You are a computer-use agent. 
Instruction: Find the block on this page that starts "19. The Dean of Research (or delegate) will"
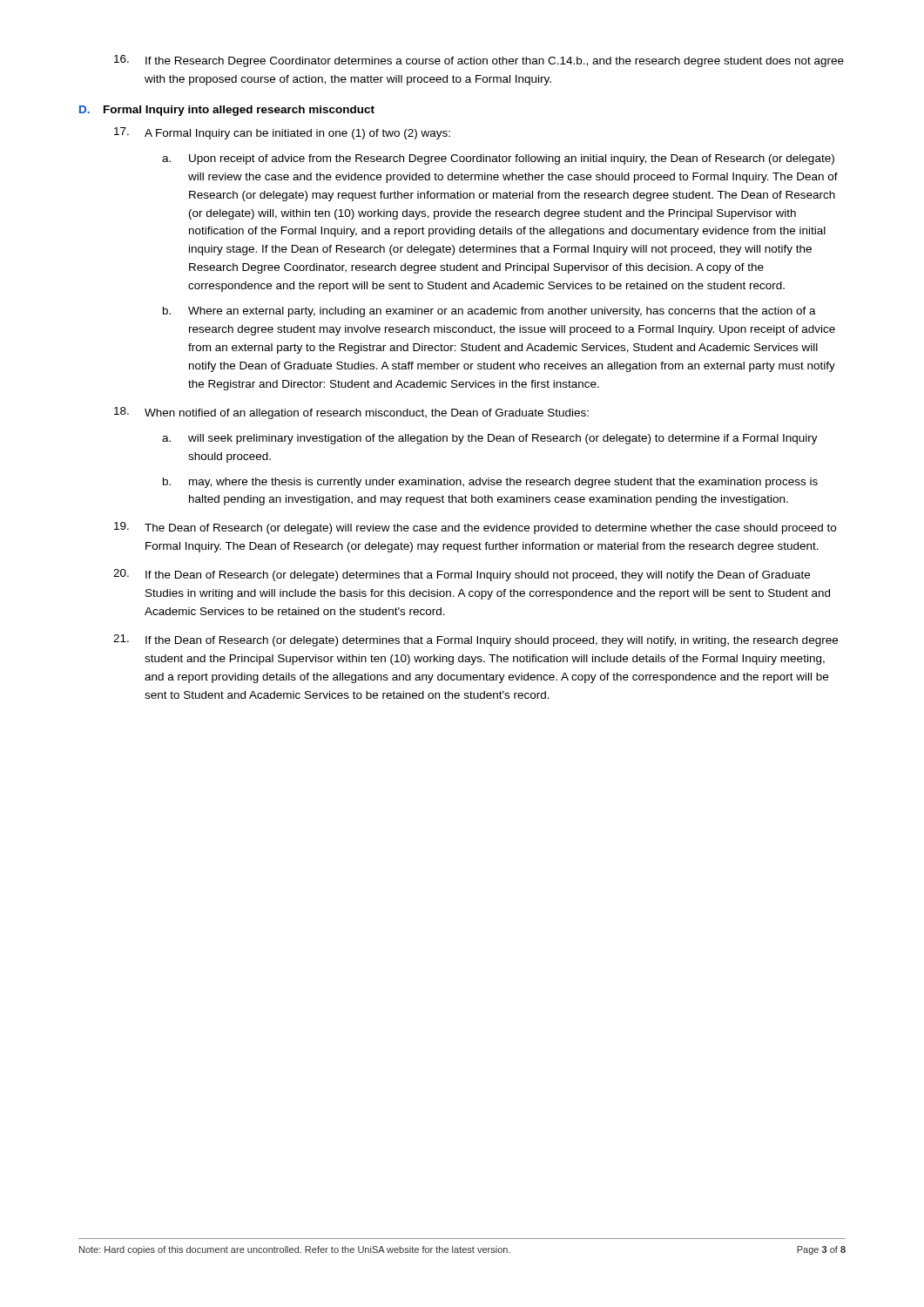pyautogui.click(x=479, y=538)
